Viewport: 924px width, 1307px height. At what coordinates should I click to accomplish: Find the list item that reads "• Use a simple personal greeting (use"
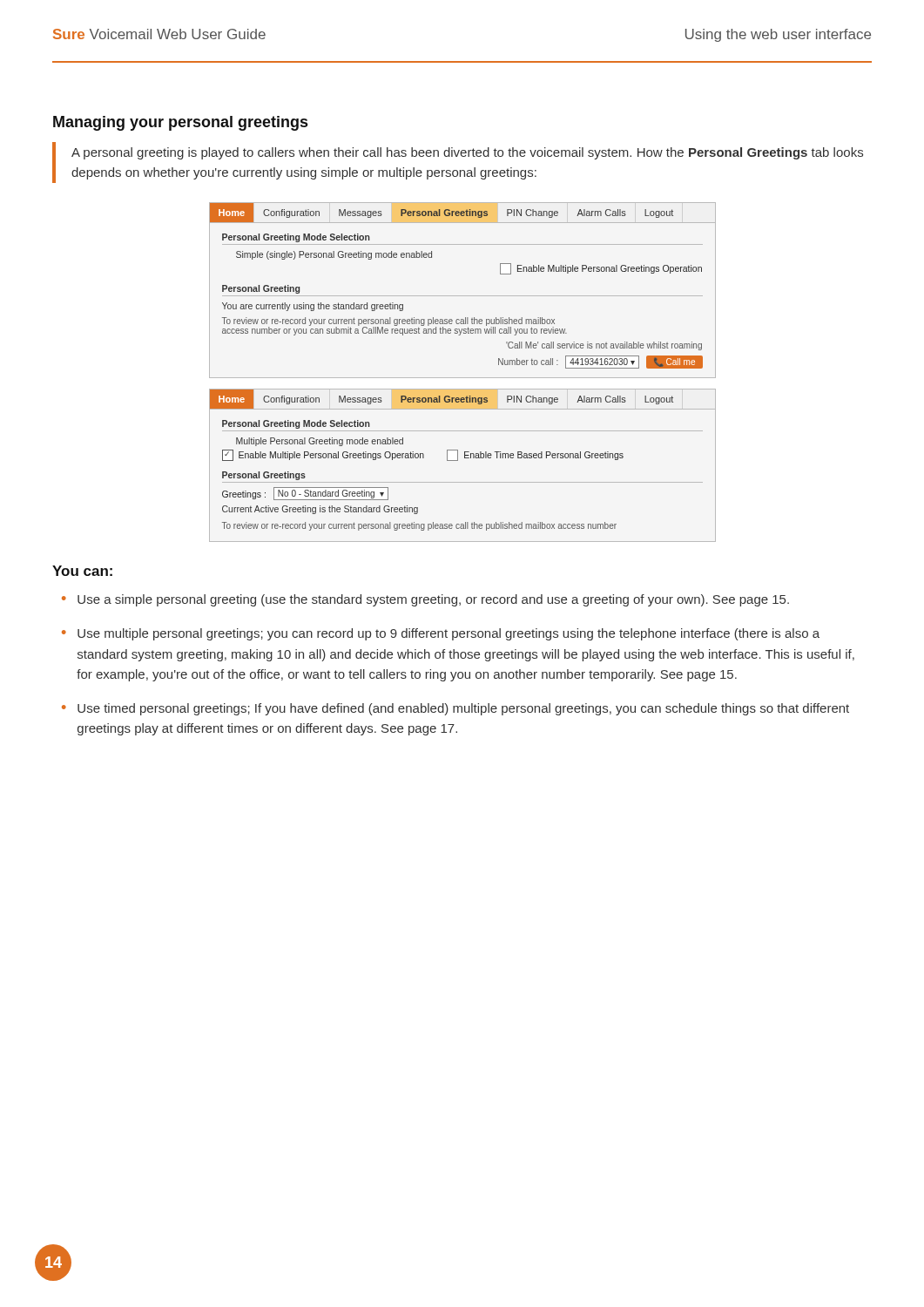point(426,599)
